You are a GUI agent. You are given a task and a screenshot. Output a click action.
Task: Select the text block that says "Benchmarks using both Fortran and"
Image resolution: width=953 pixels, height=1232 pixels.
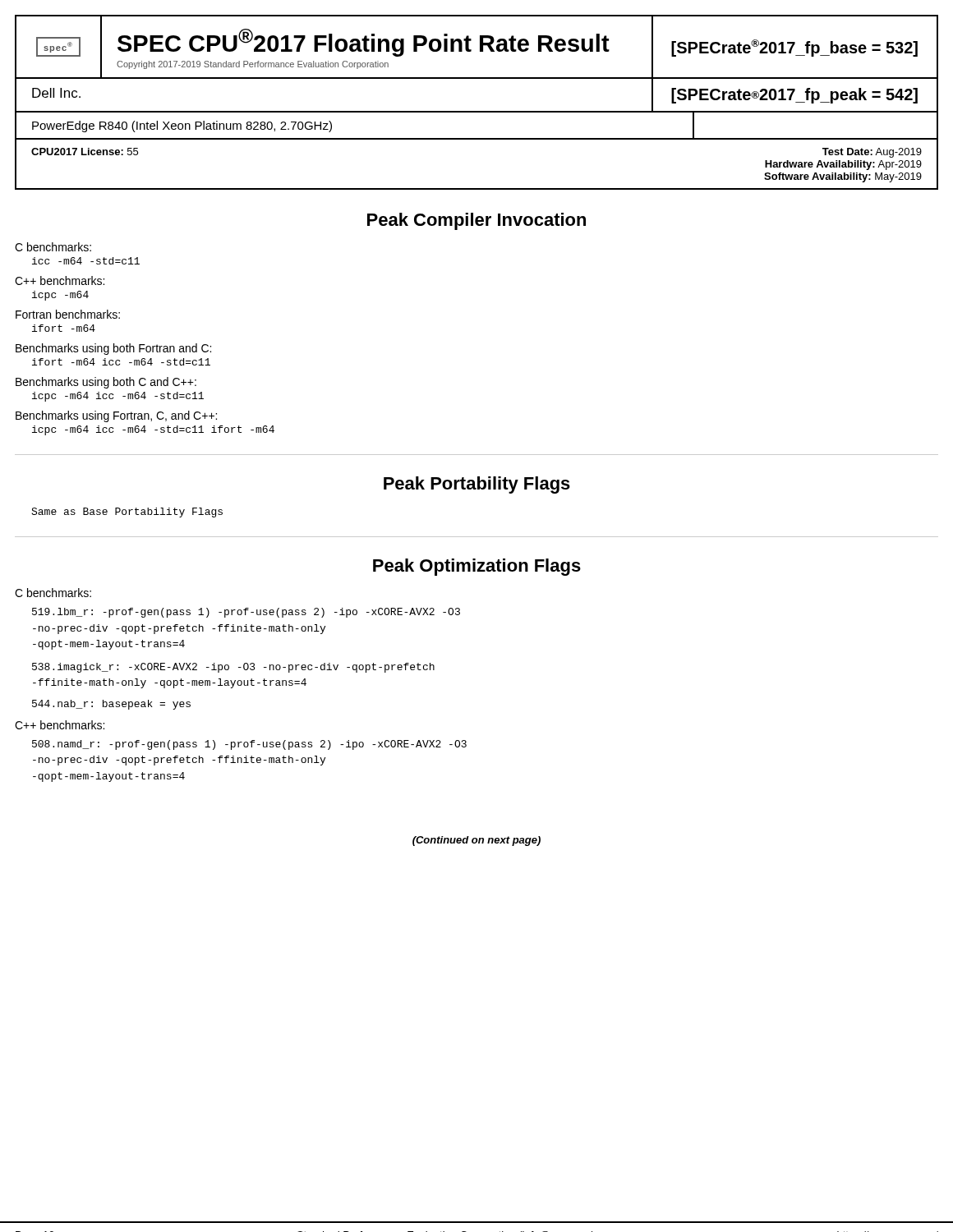coord(113,349)
